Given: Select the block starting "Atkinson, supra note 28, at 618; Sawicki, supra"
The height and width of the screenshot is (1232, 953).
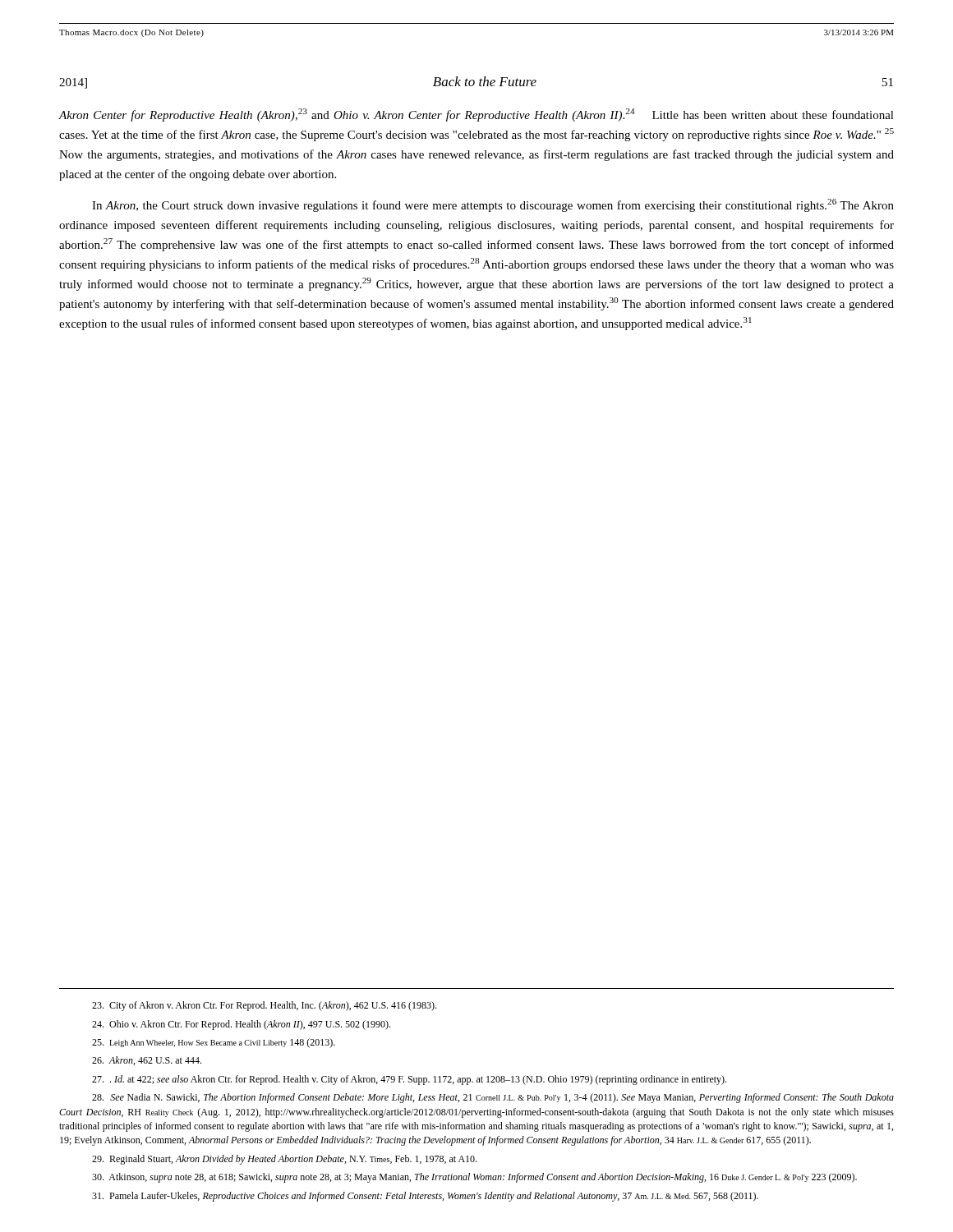Looking at the screenshot, I should (475, 1177).
